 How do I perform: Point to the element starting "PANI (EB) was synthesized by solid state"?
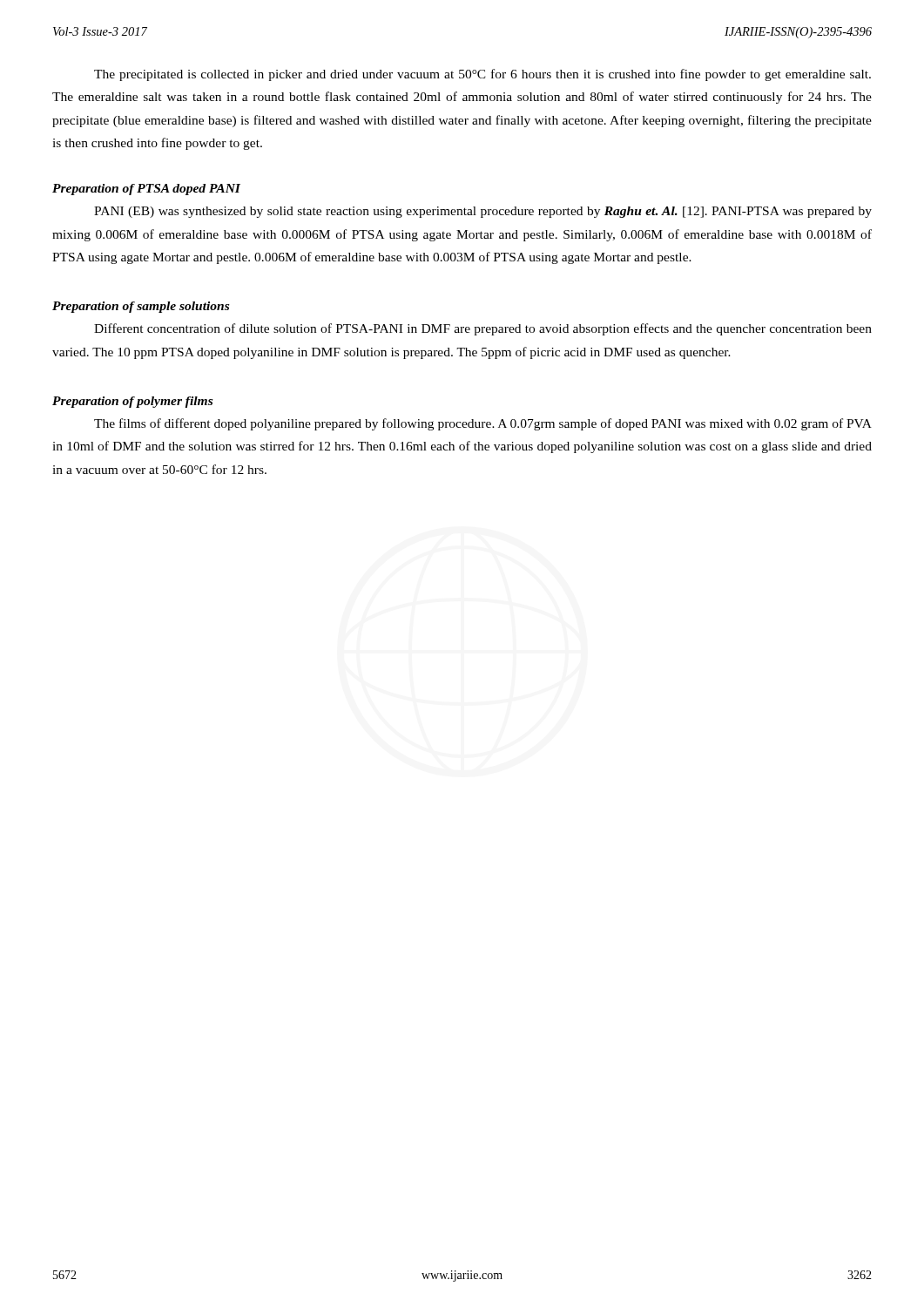coord(462,234)
